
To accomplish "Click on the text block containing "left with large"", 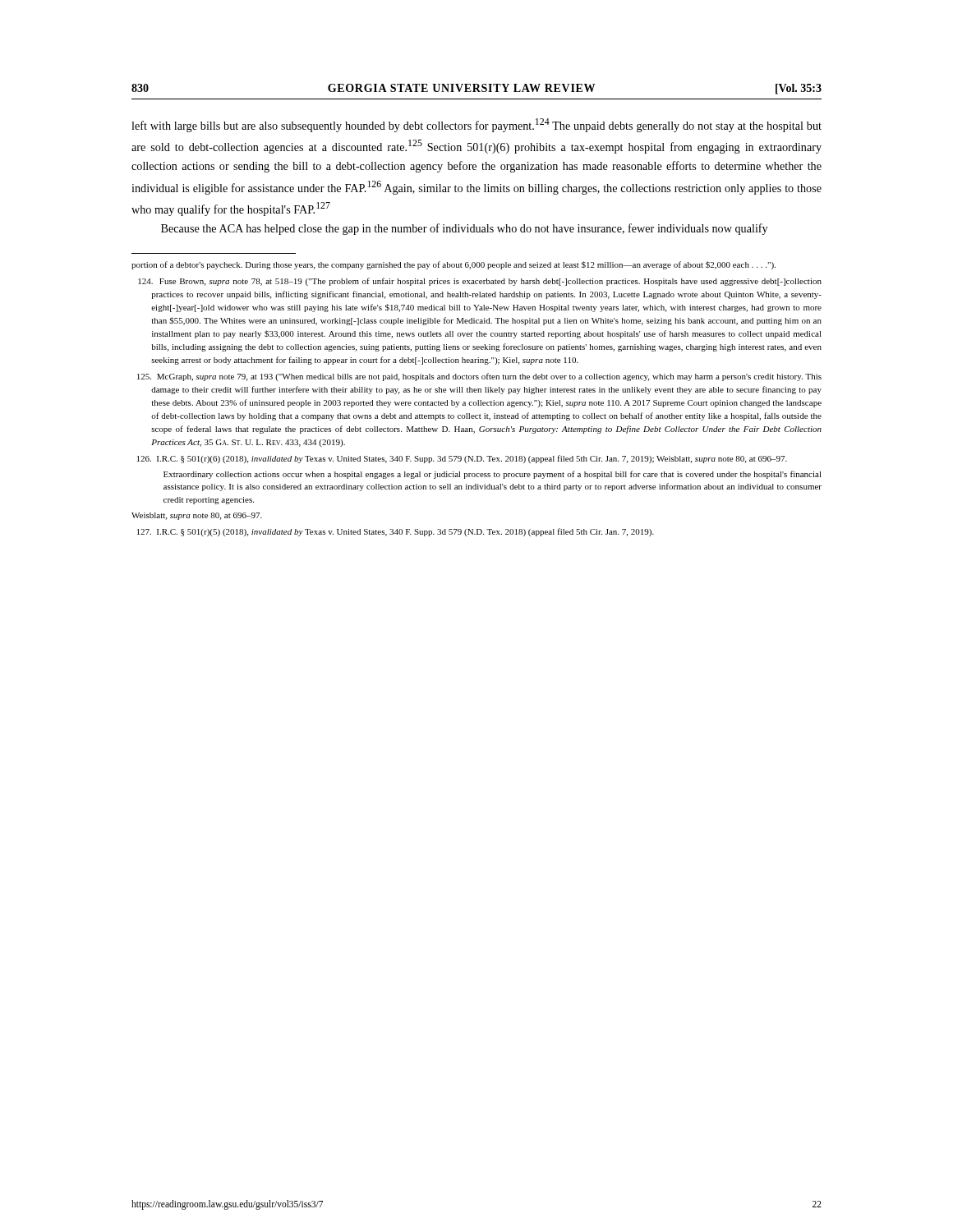I will [x=476, y=167].
